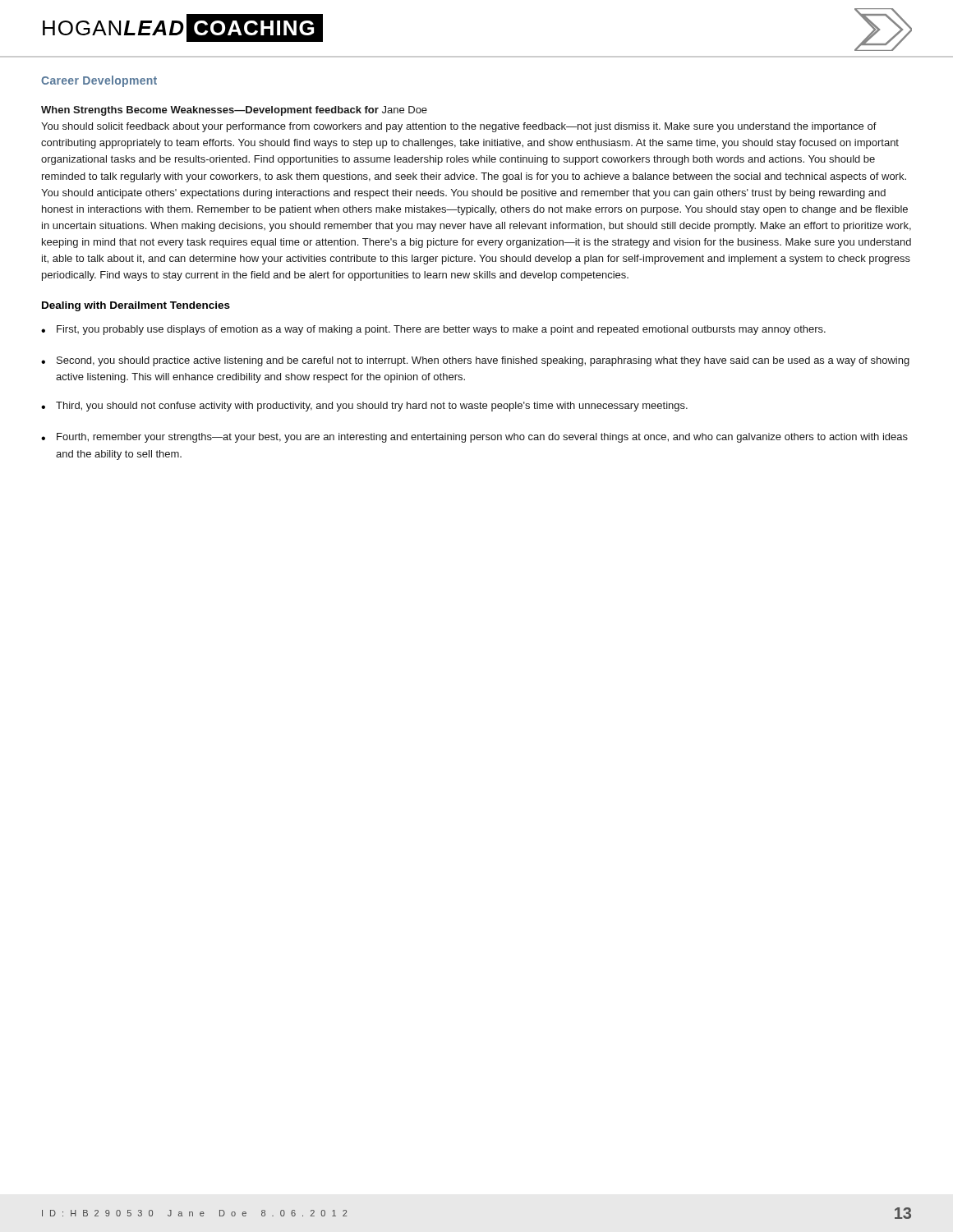Find the list item that says "• Fourth, remember"
This screenshot has height=1232, width=953.
pos(476,446)
